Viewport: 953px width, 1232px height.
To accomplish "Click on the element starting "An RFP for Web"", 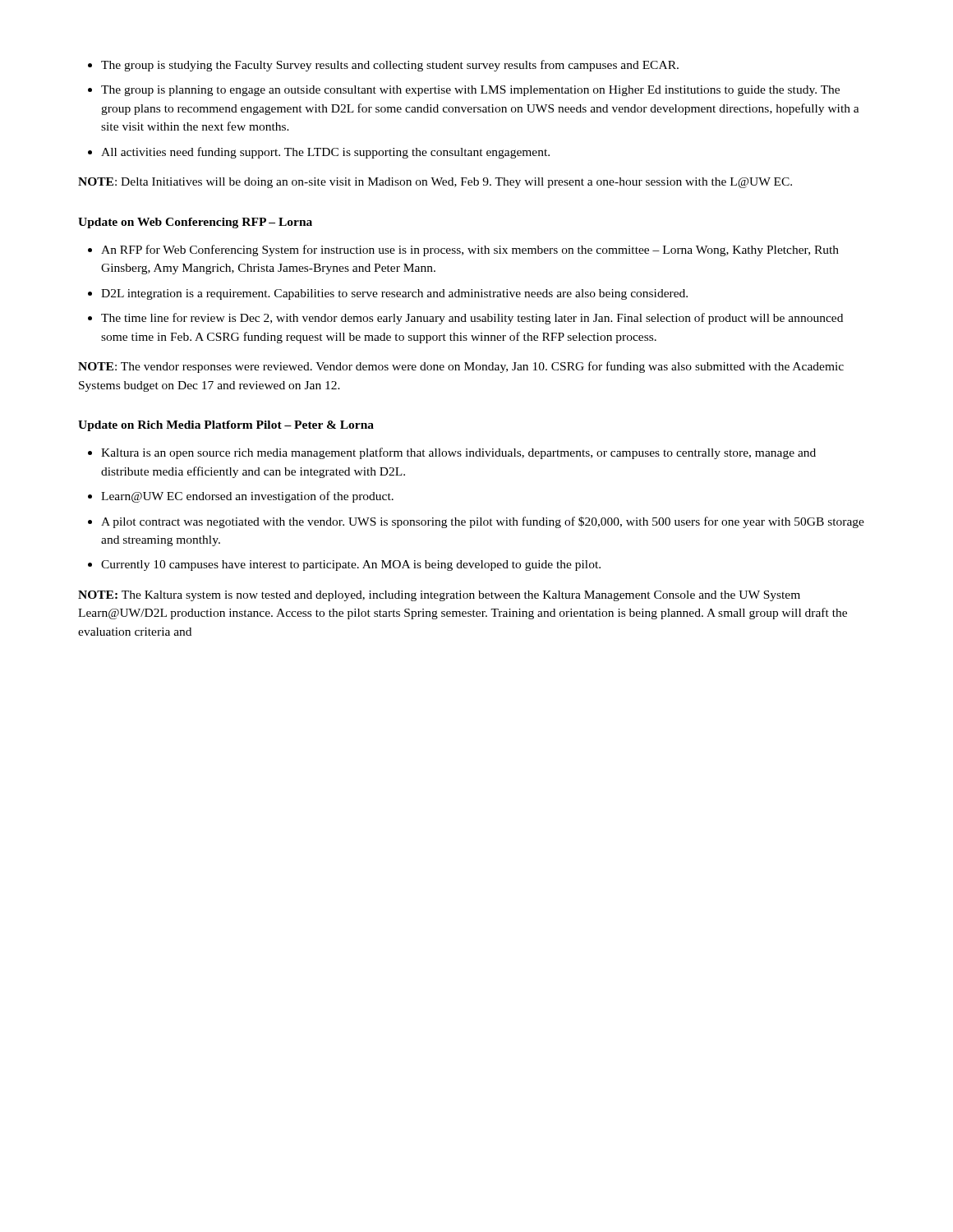I will (x=470, y=258).
